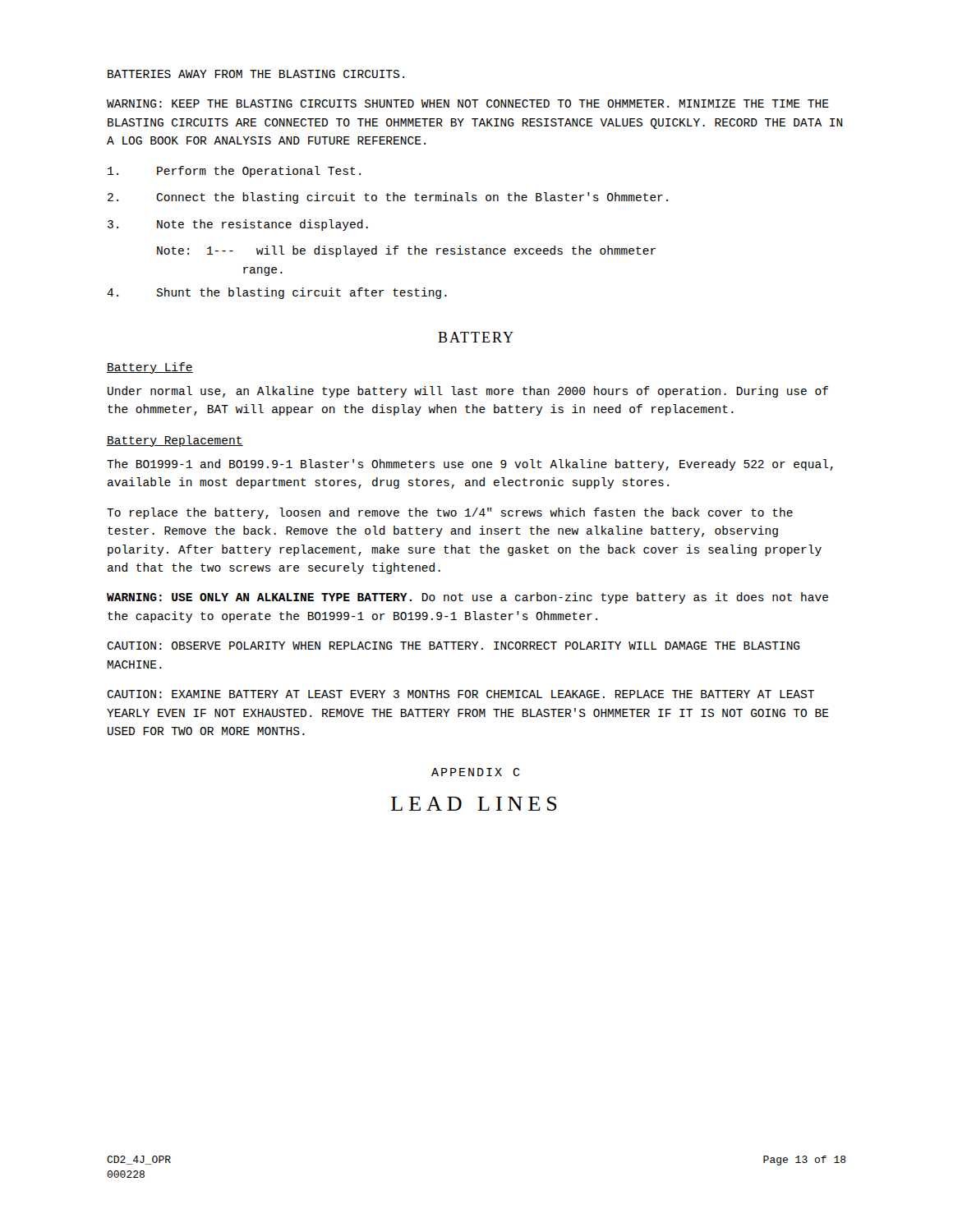Find the text block with the text "To replace the battery, loosen and"

click(464, 541)
